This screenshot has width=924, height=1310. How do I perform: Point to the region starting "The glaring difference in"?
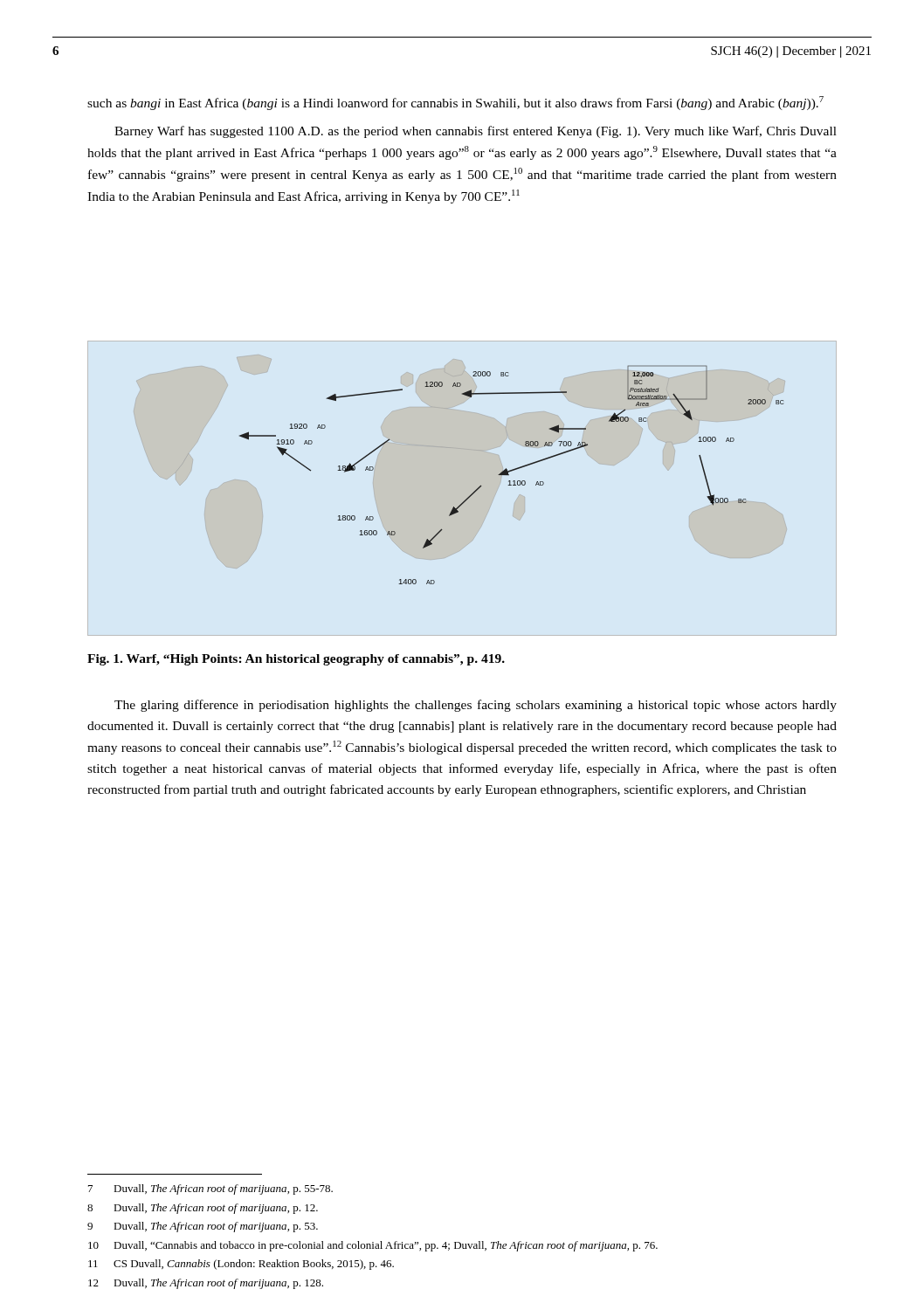(x=462, y=747)
